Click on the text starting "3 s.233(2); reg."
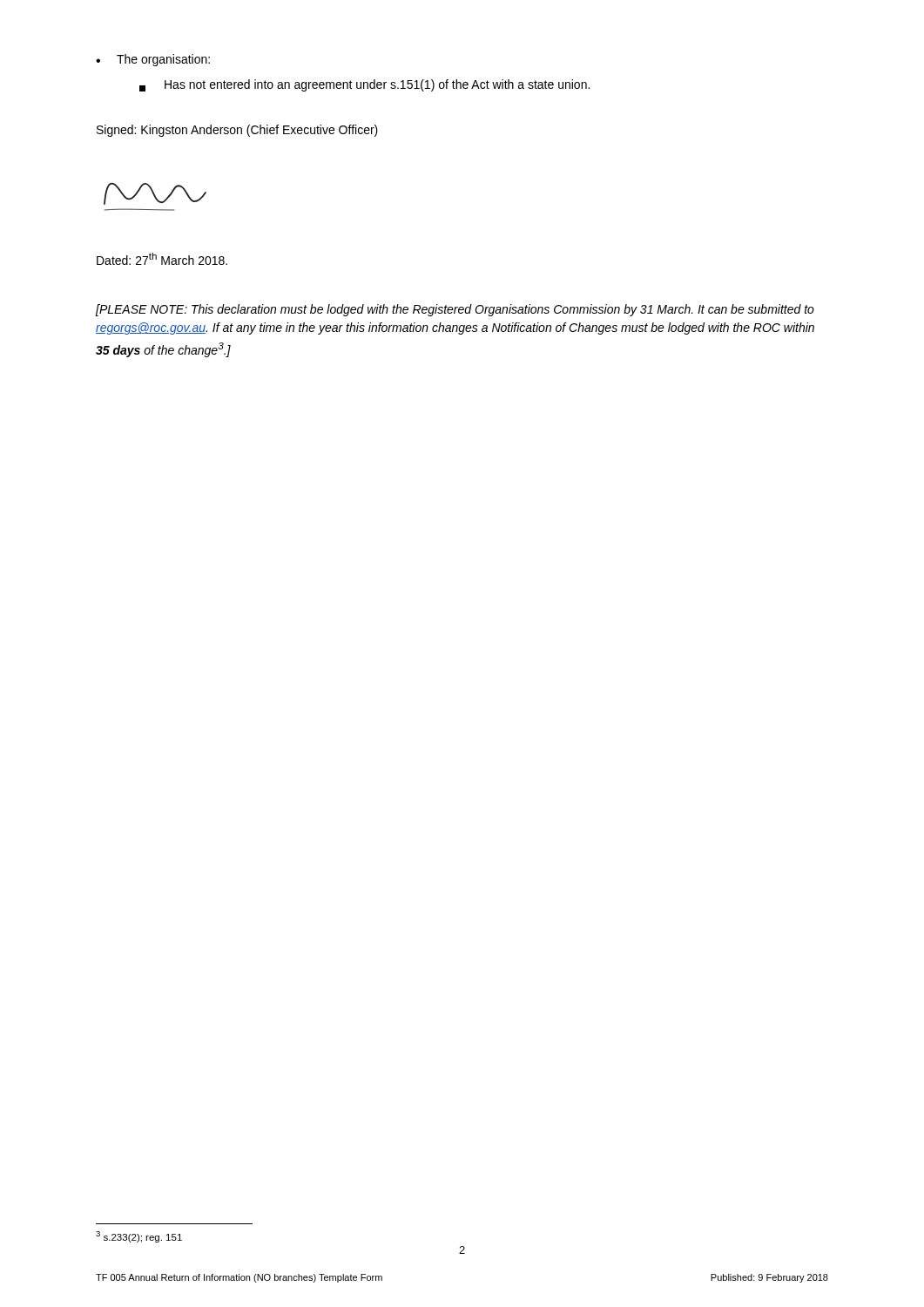 [139, 1236]
